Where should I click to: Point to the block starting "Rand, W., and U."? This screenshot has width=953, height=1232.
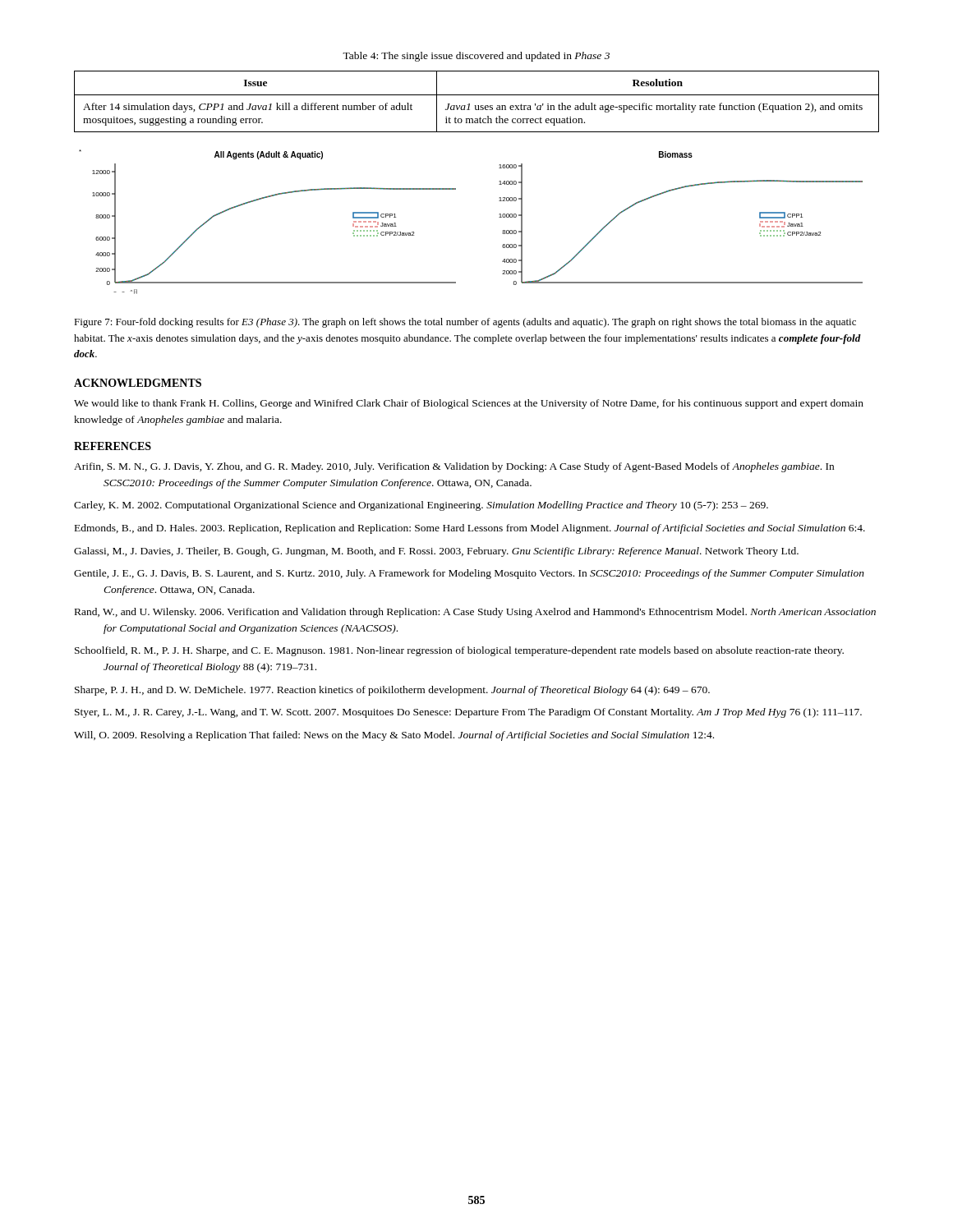pos(475,620)
